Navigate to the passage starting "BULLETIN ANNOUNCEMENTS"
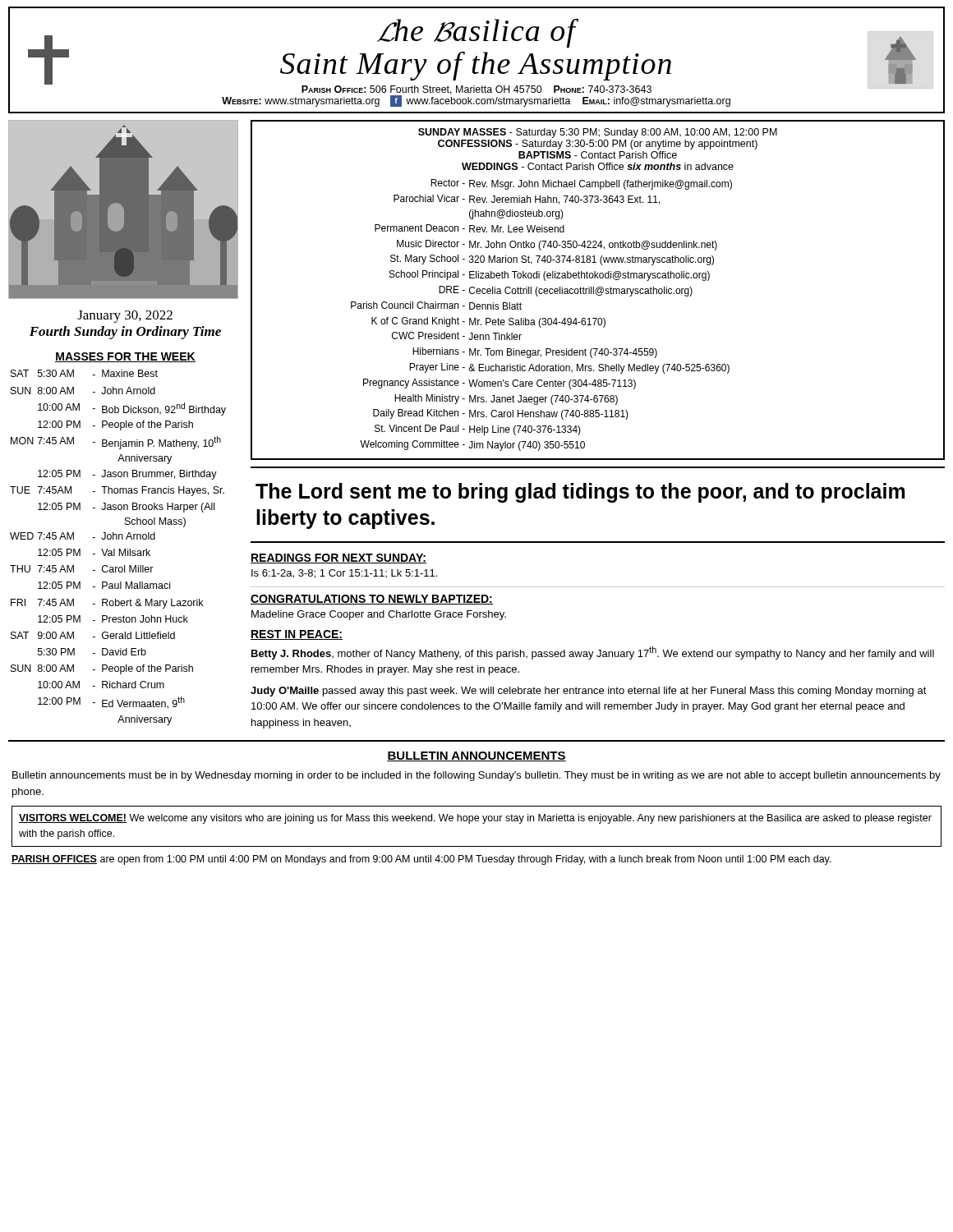 pyautogui.click(x=476, y=756)
